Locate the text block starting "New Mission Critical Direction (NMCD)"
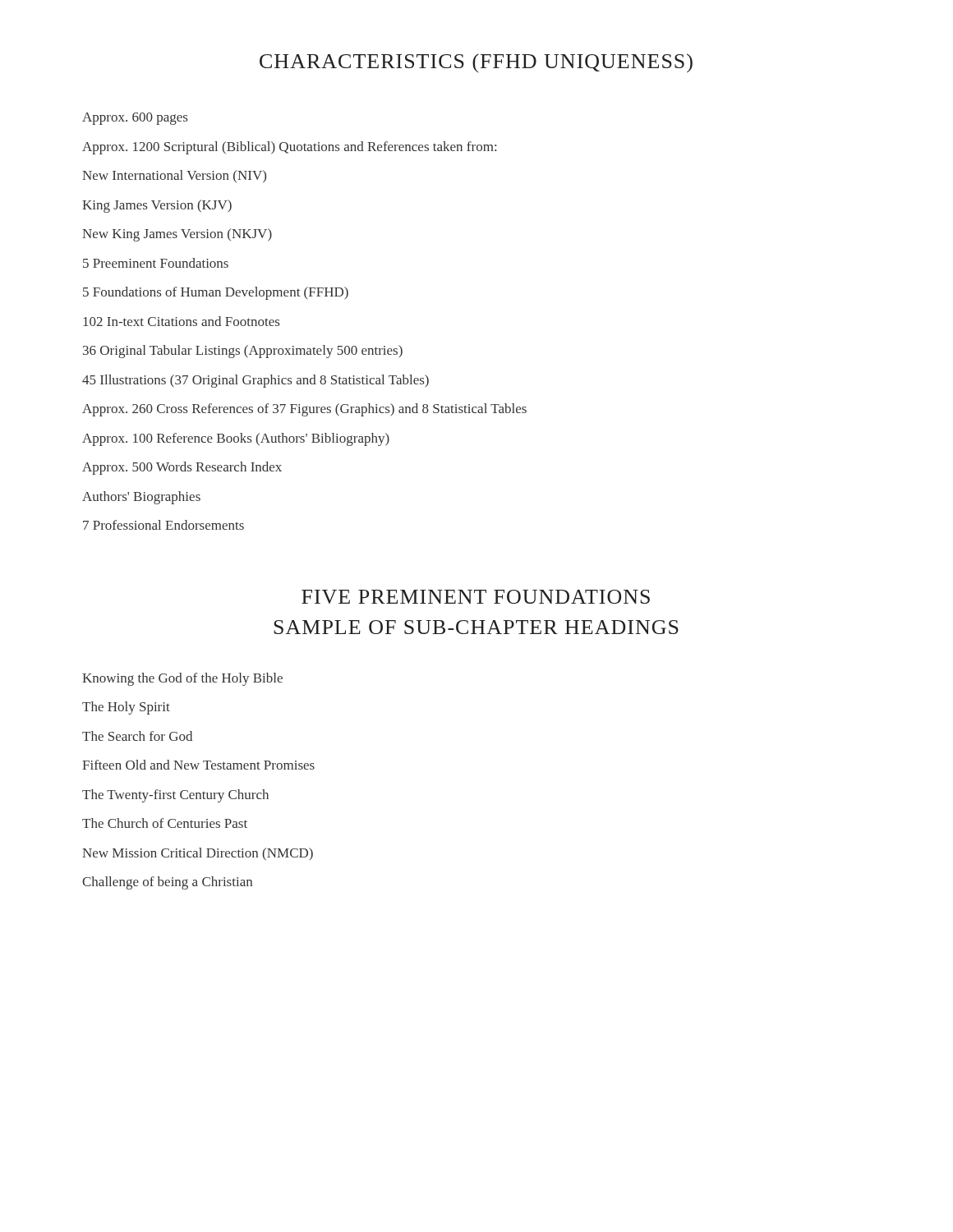This screenshot has height=1232, width=953. (x=198, y=853)
